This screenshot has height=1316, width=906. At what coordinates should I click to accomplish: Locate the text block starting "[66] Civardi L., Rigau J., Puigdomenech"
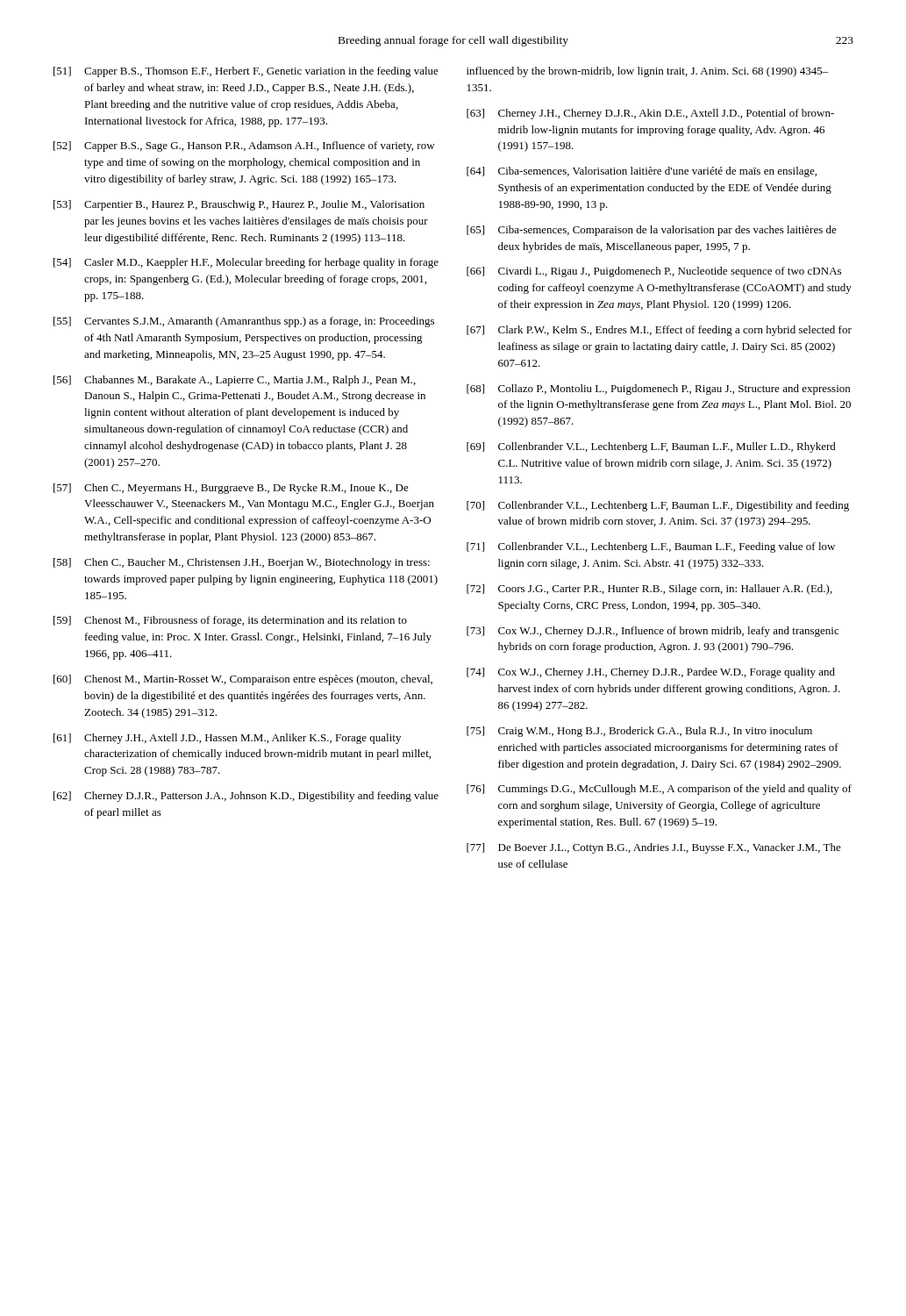660,288
